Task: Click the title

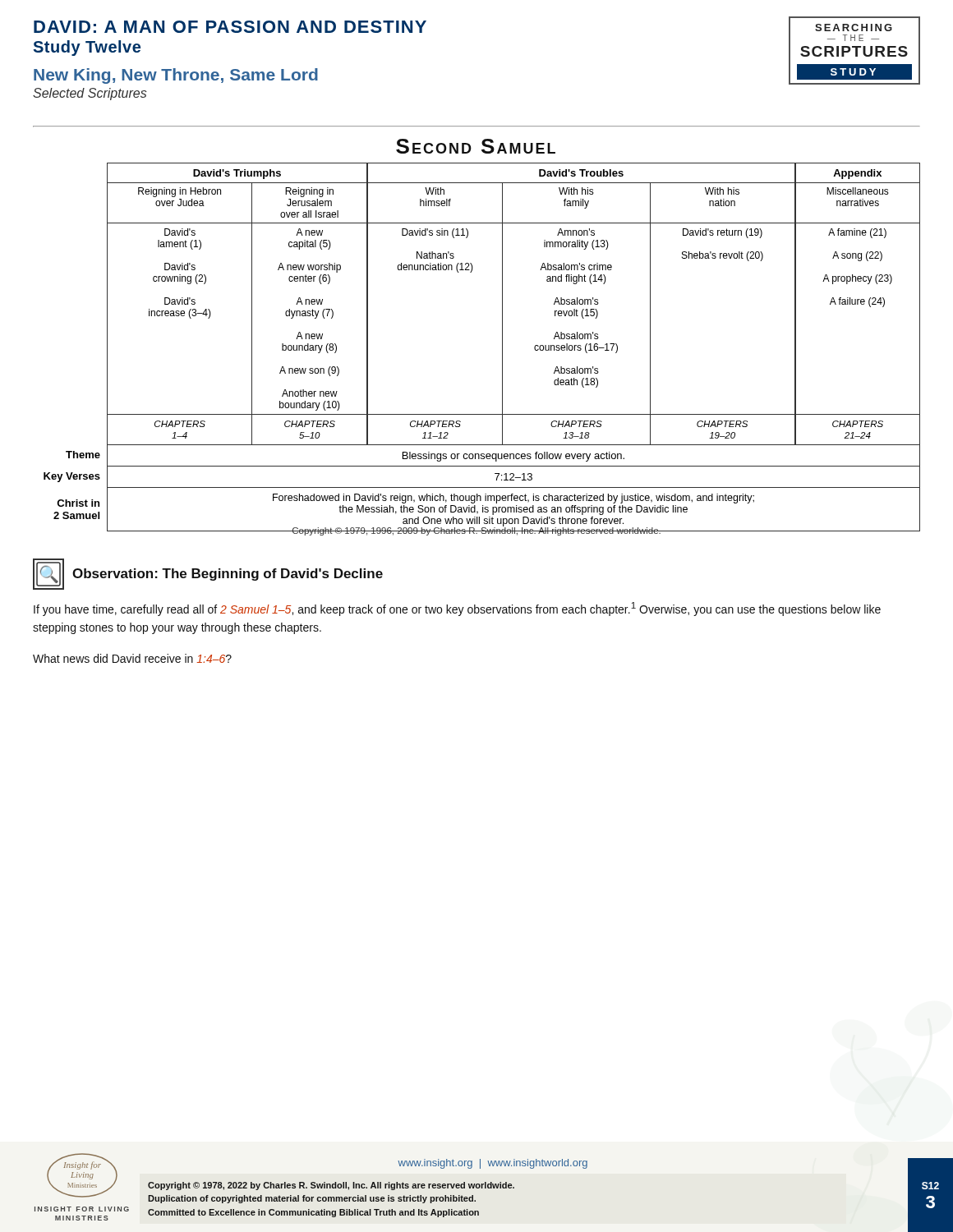Action: click(230, 37)
